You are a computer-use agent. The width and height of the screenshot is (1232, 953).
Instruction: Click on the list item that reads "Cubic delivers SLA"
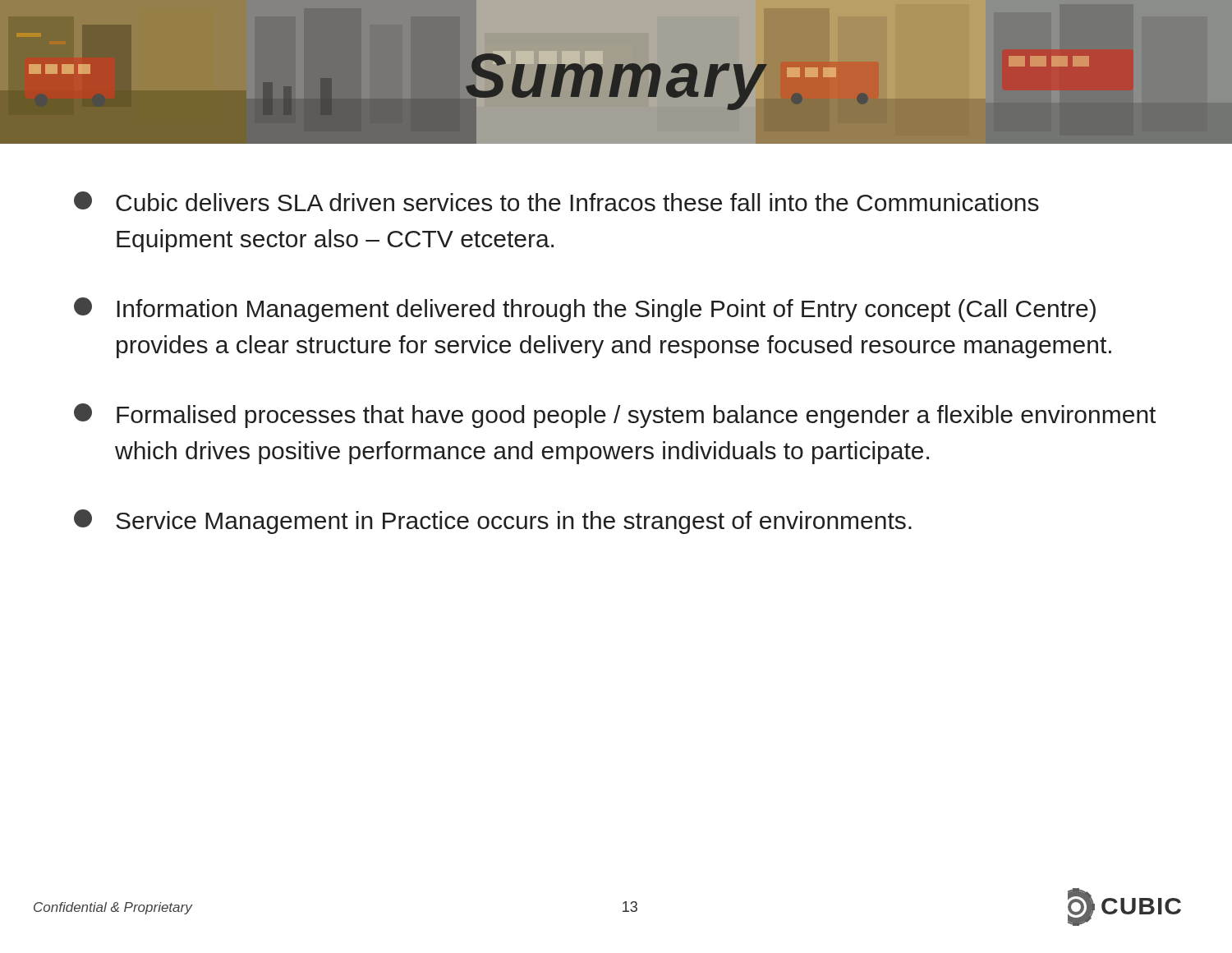616,221
